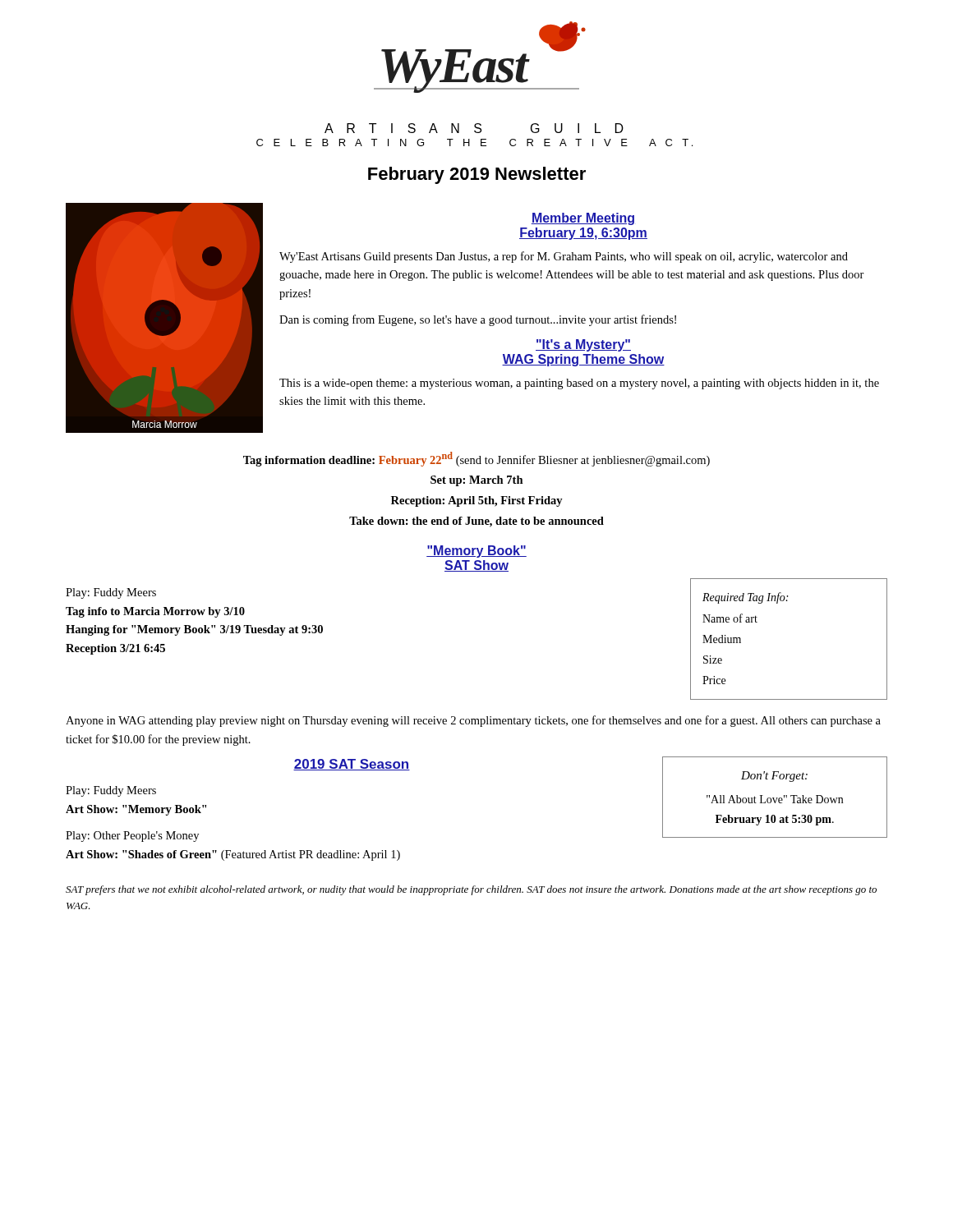
Task: Find the table that mentions "Don't Forget: "All About Love""
Action: [x=775, y=797]
